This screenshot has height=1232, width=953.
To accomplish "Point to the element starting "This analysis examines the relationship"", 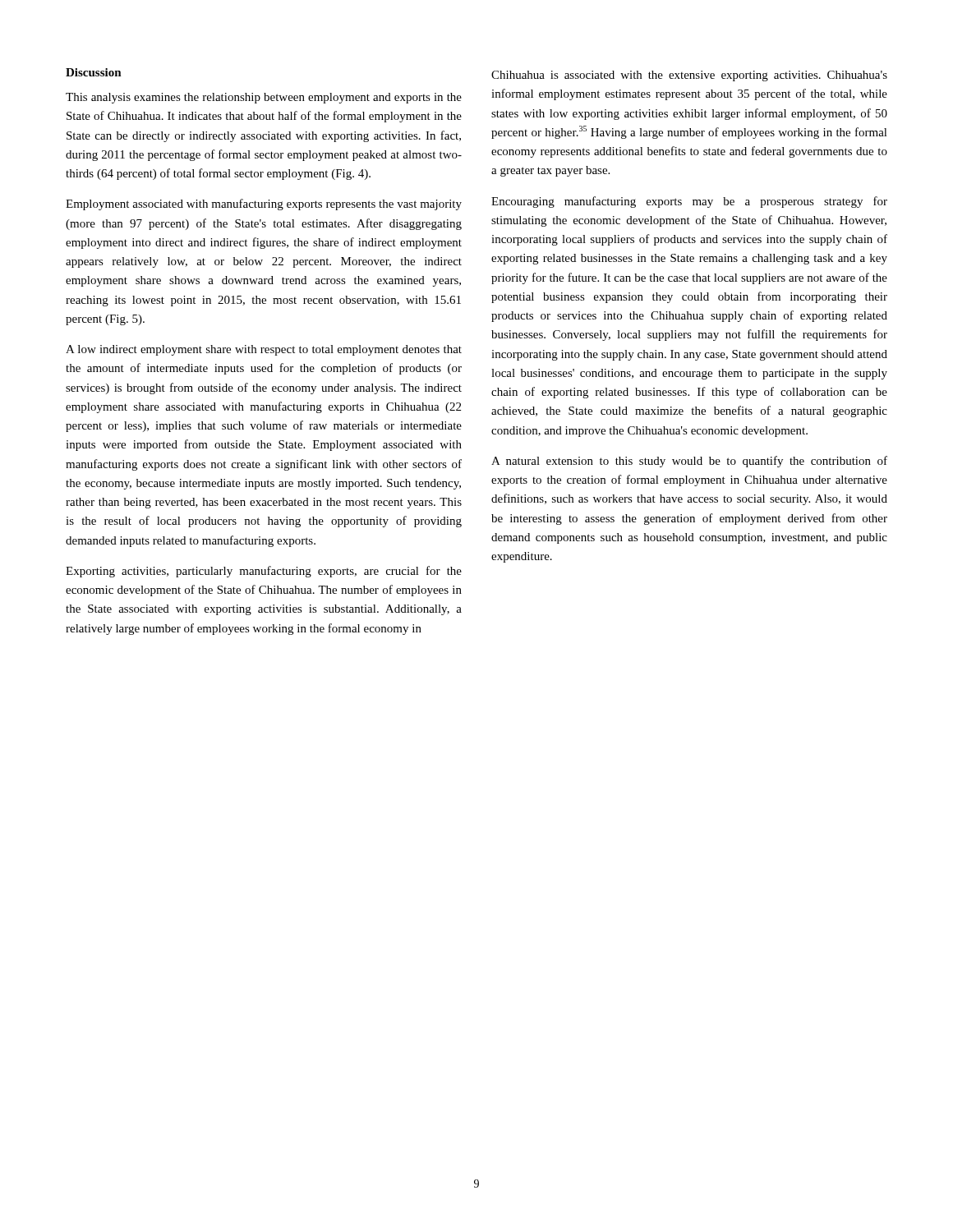I will tap(264, 136).
